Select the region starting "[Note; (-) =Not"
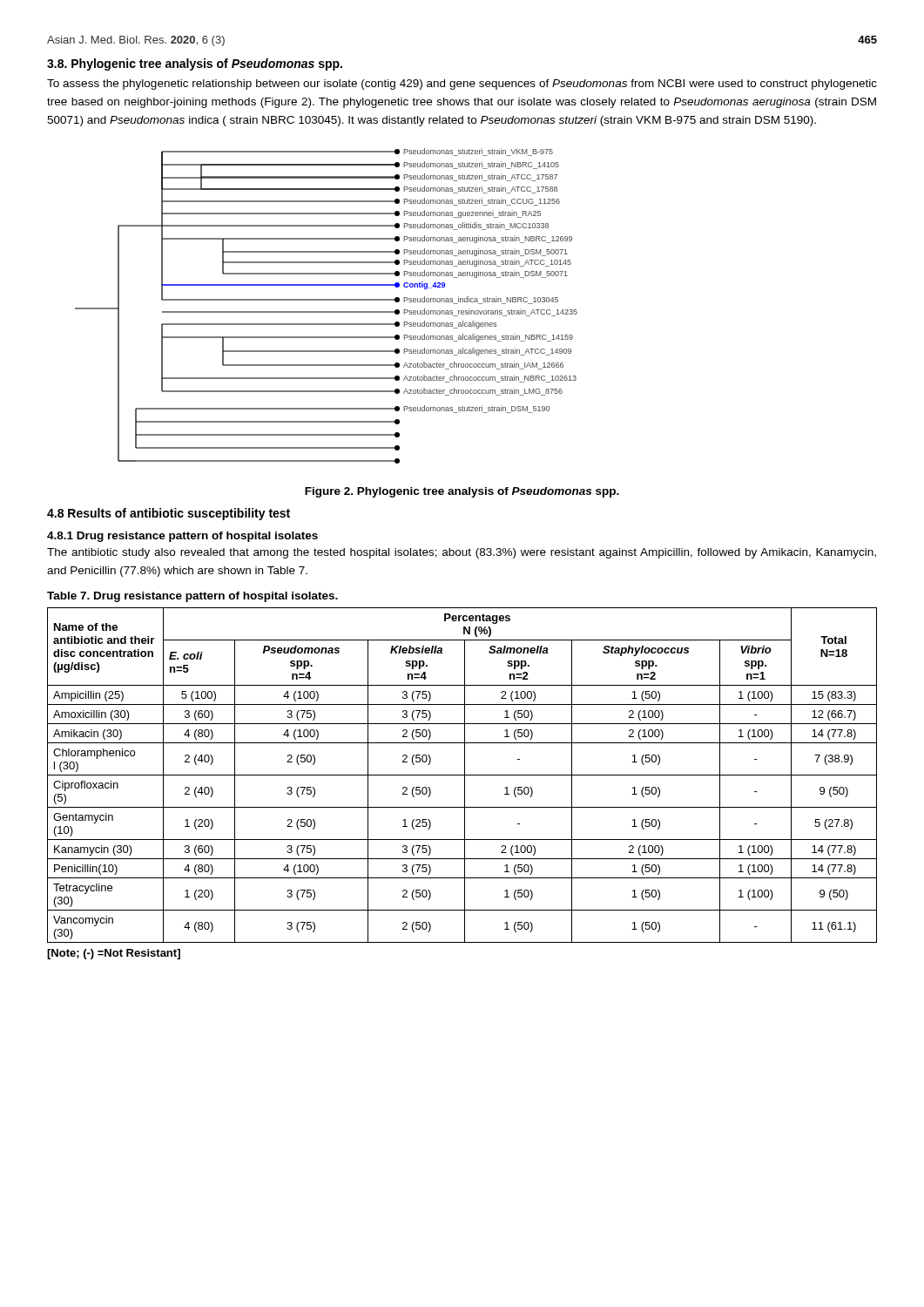 [114, 952]
